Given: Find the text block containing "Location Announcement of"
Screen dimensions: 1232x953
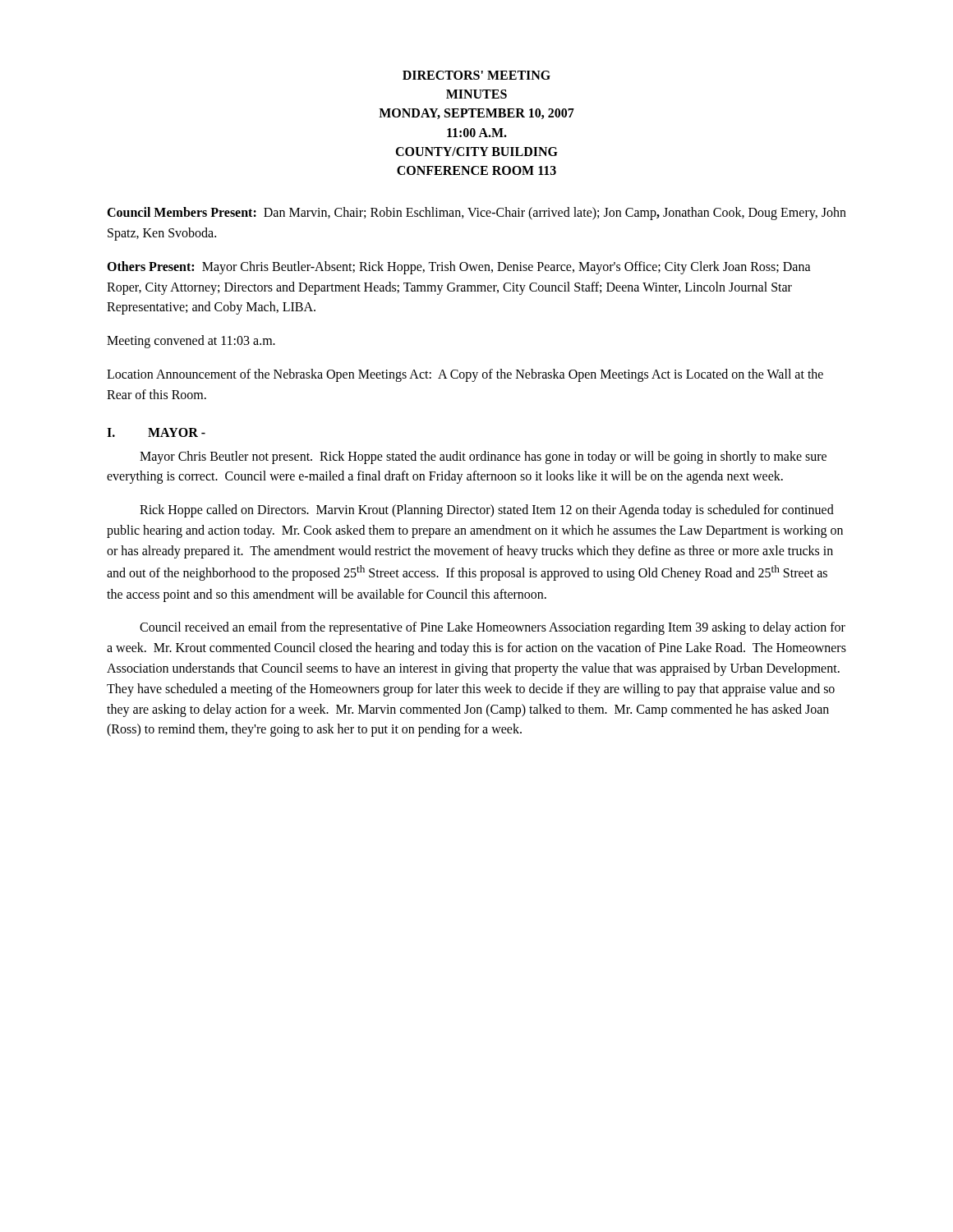Looking at the screenshot, I should [465, 384].
